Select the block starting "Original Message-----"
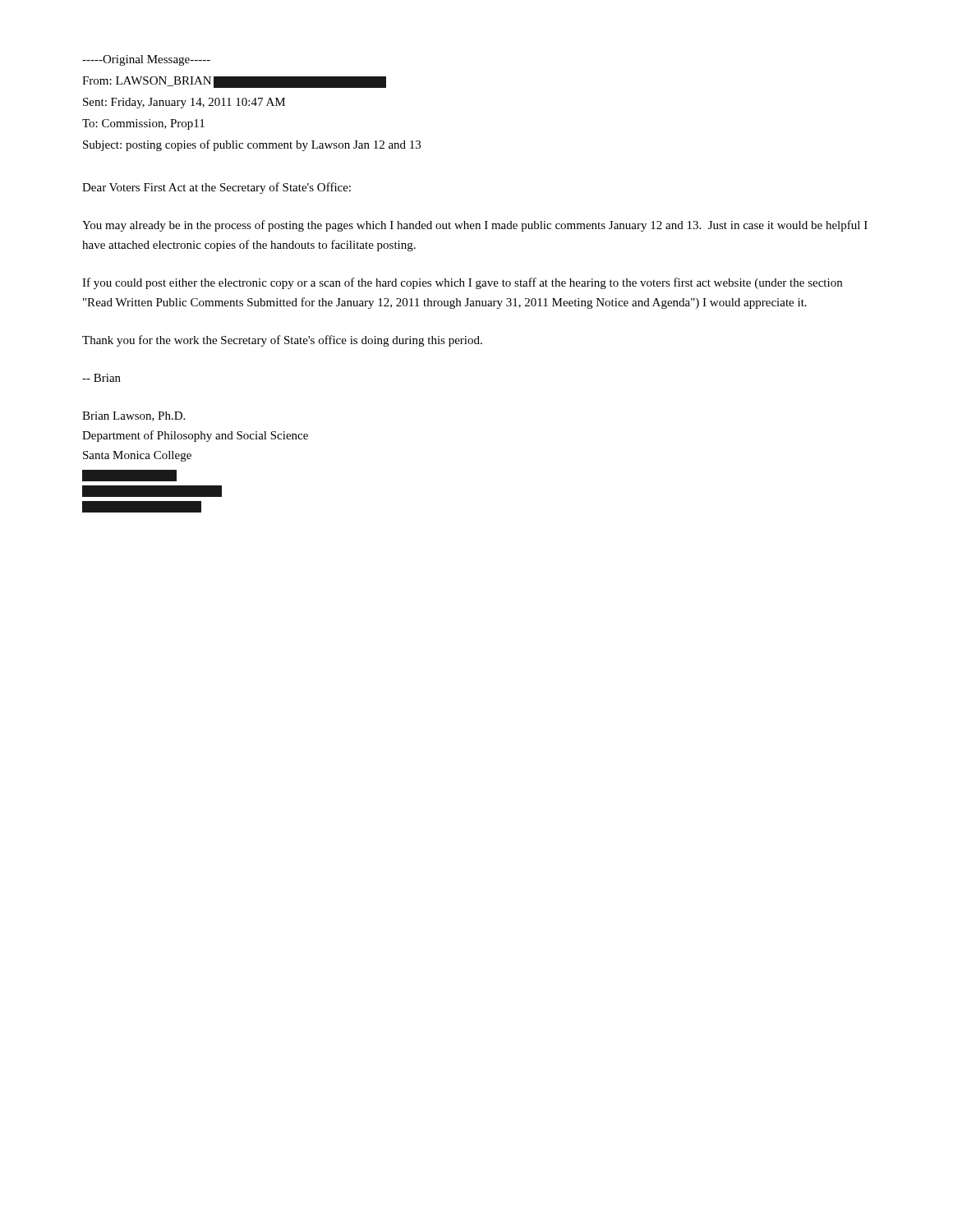The image size is (953, 1232). pos(146,59)
